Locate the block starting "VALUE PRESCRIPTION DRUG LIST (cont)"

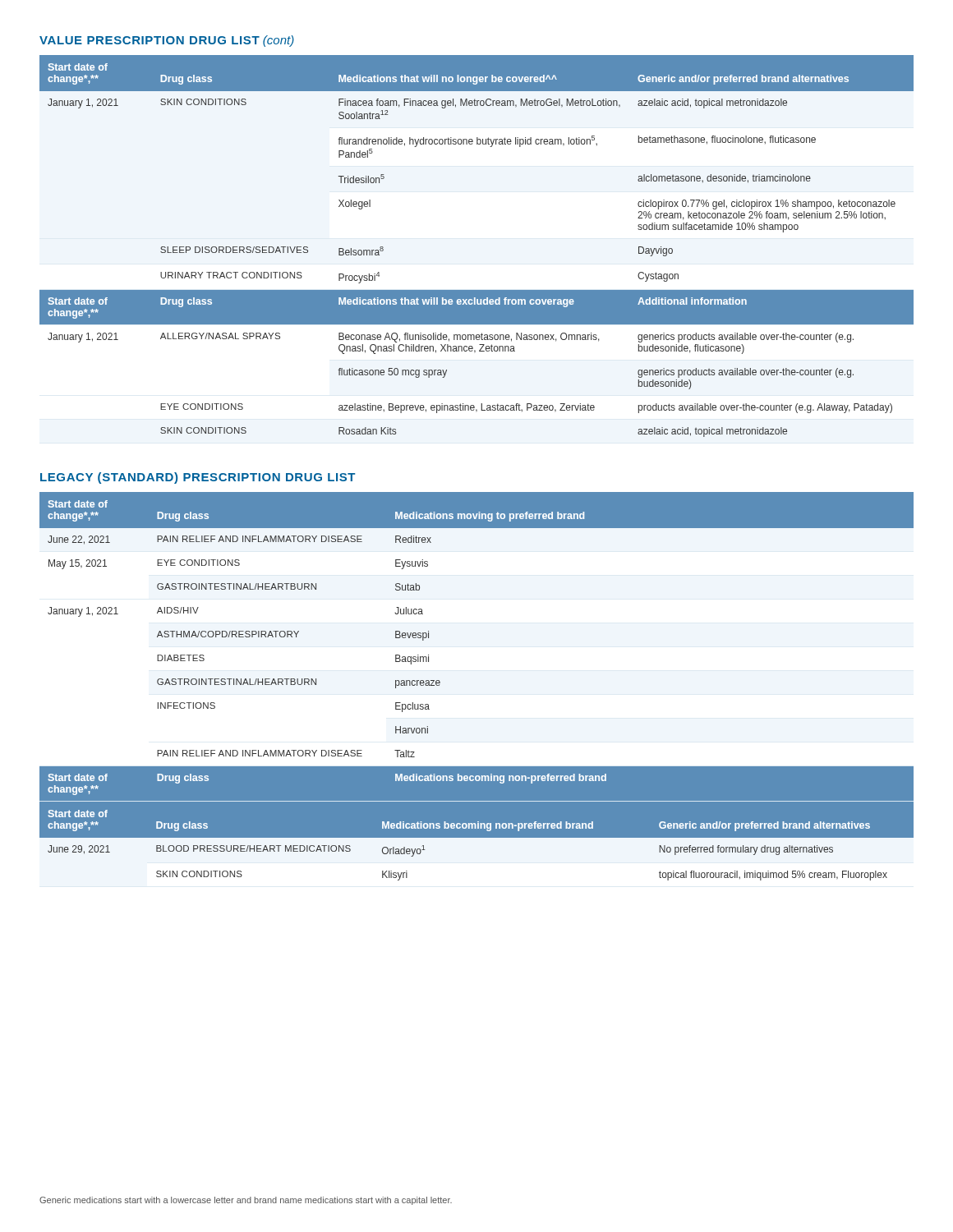pyautogui.click(x=167, y=40)
